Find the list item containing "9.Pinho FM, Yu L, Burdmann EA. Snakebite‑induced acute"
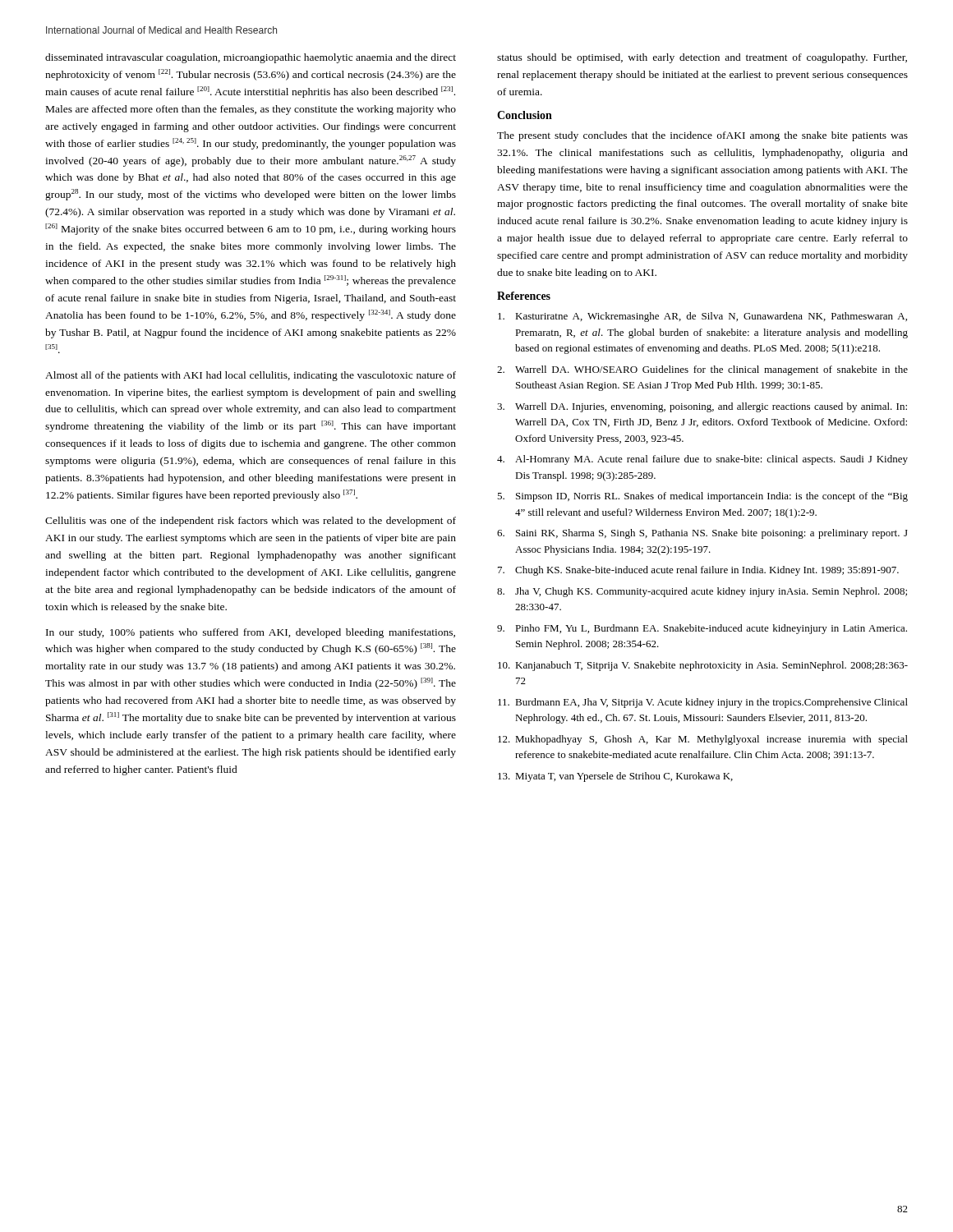This screenshot has width=953, height=1232. click(702, 636)
